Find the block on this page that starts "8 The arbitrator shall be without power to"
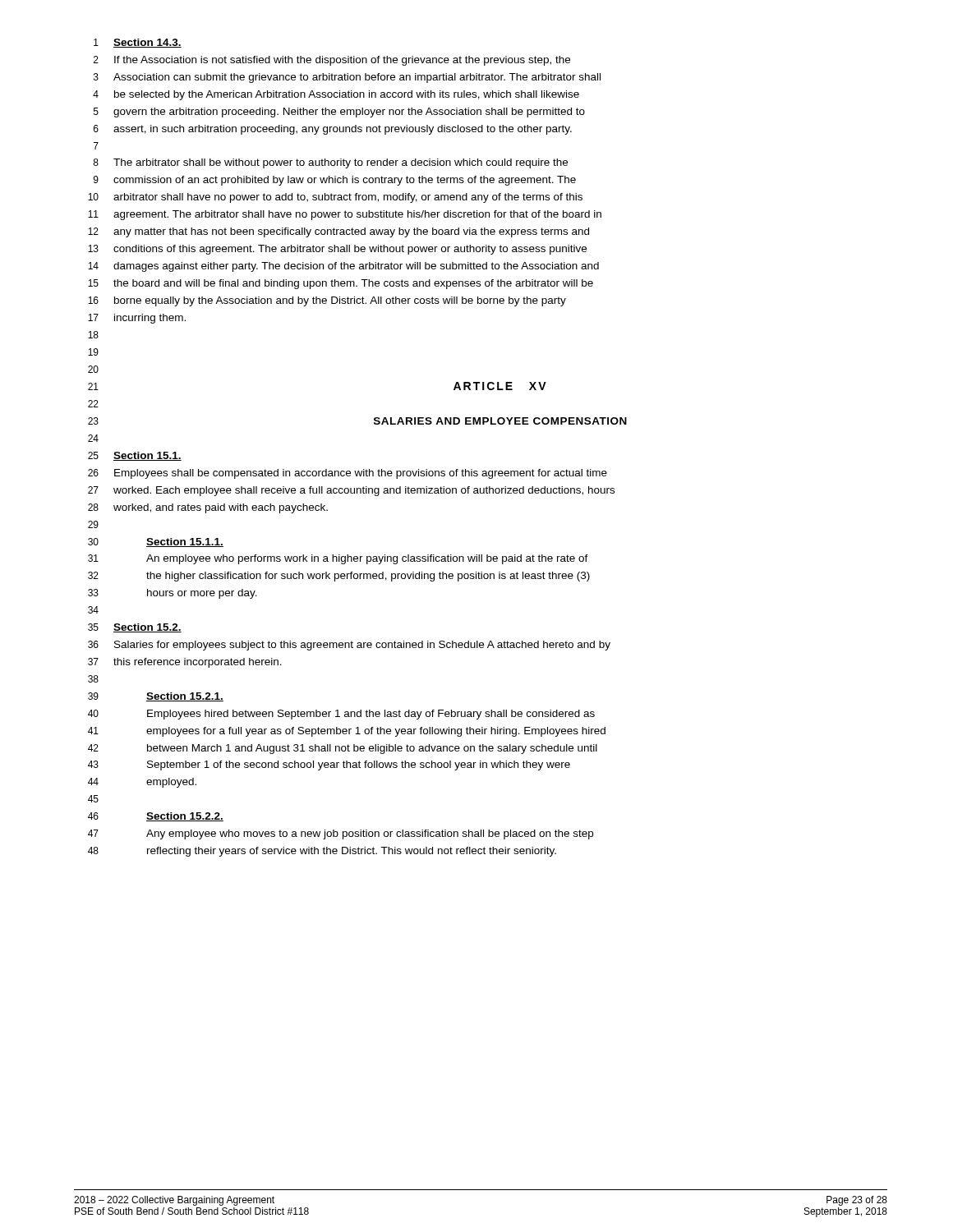953x1232 pixels. click(x=481, y=241)
